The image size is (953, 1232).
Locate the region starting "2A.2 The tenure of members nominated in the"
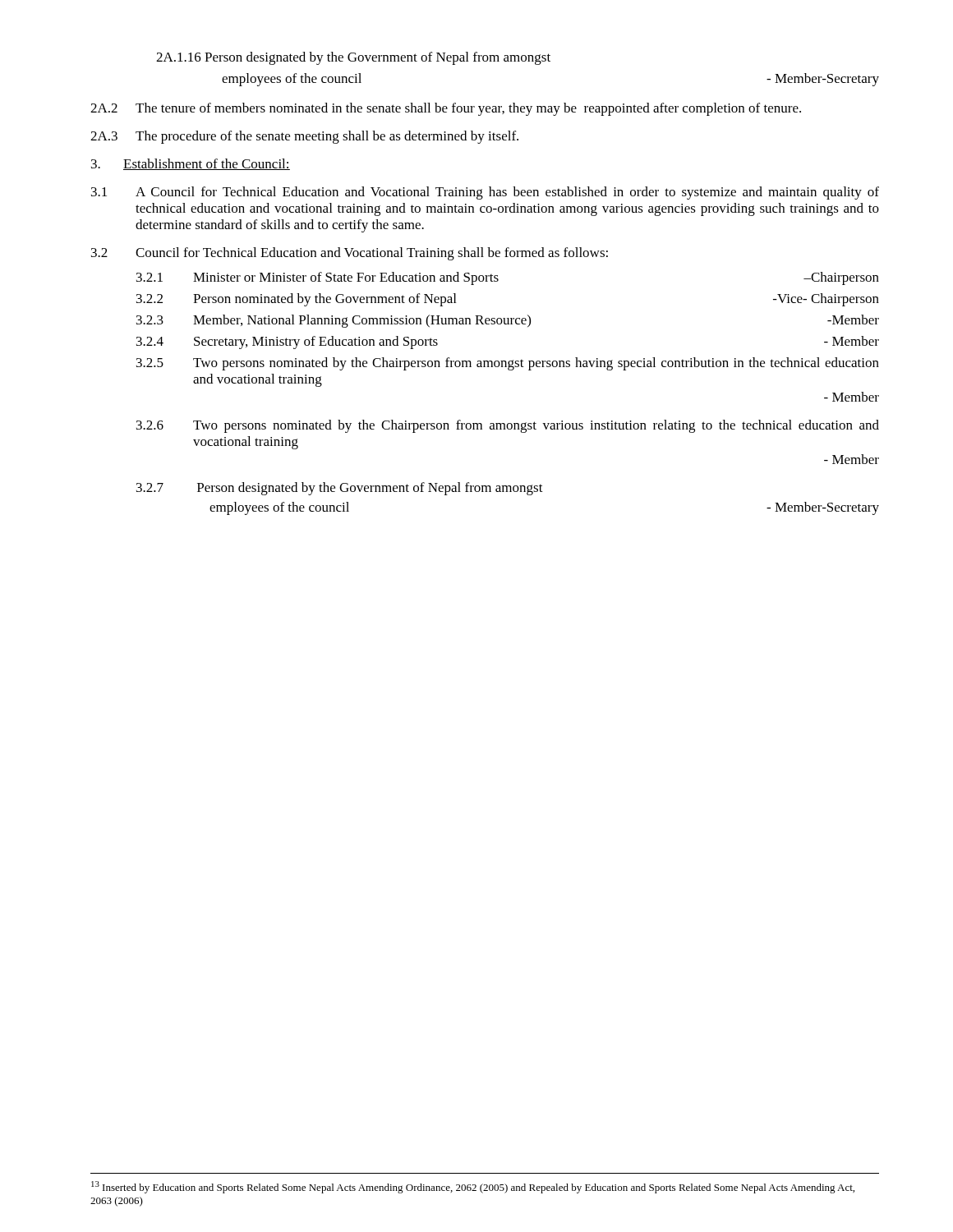(485, 108)
